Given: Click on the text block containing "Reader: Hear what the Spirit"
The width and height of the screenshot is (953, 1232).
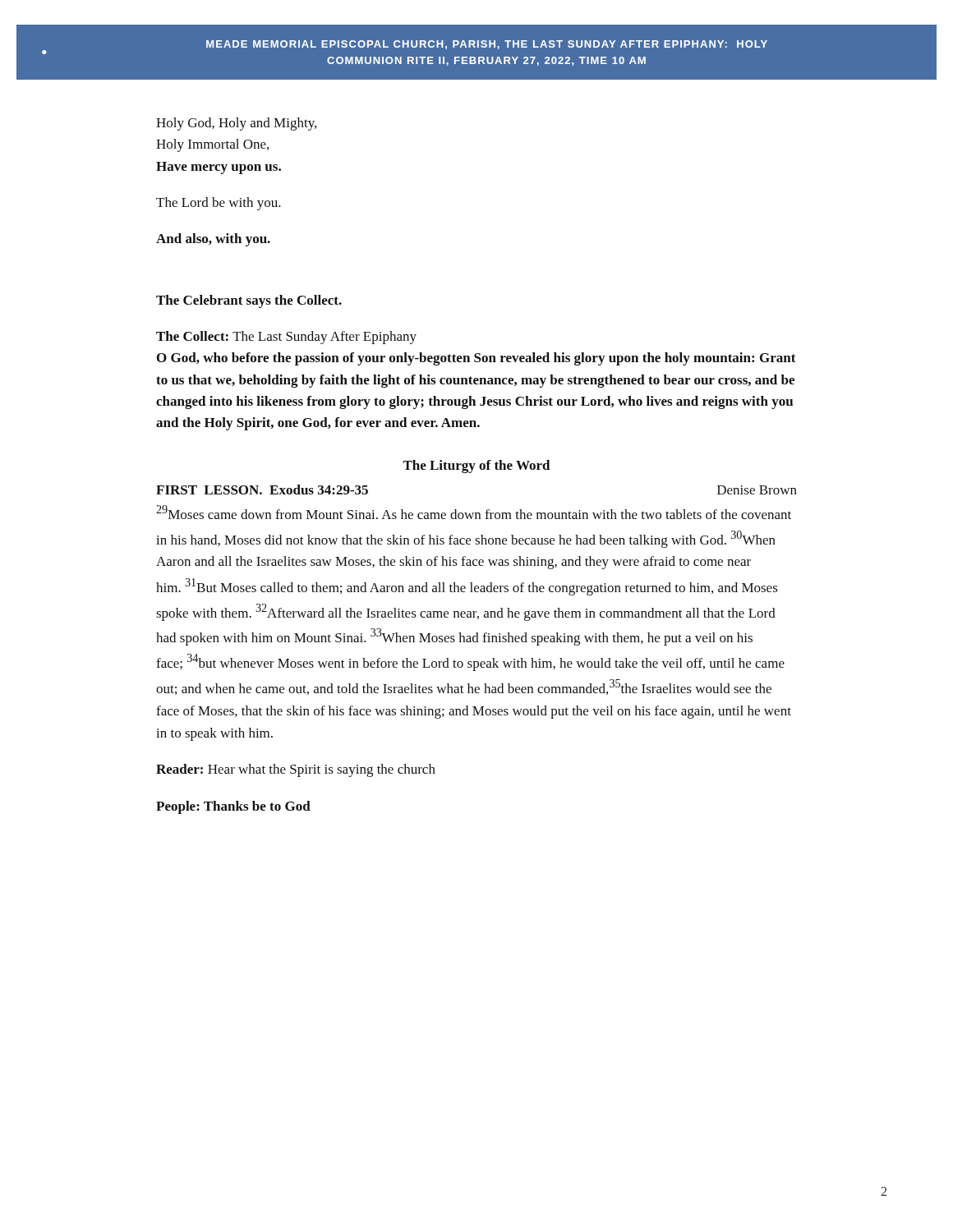Looking at the screenshot, I should click(x=296, y=769).
